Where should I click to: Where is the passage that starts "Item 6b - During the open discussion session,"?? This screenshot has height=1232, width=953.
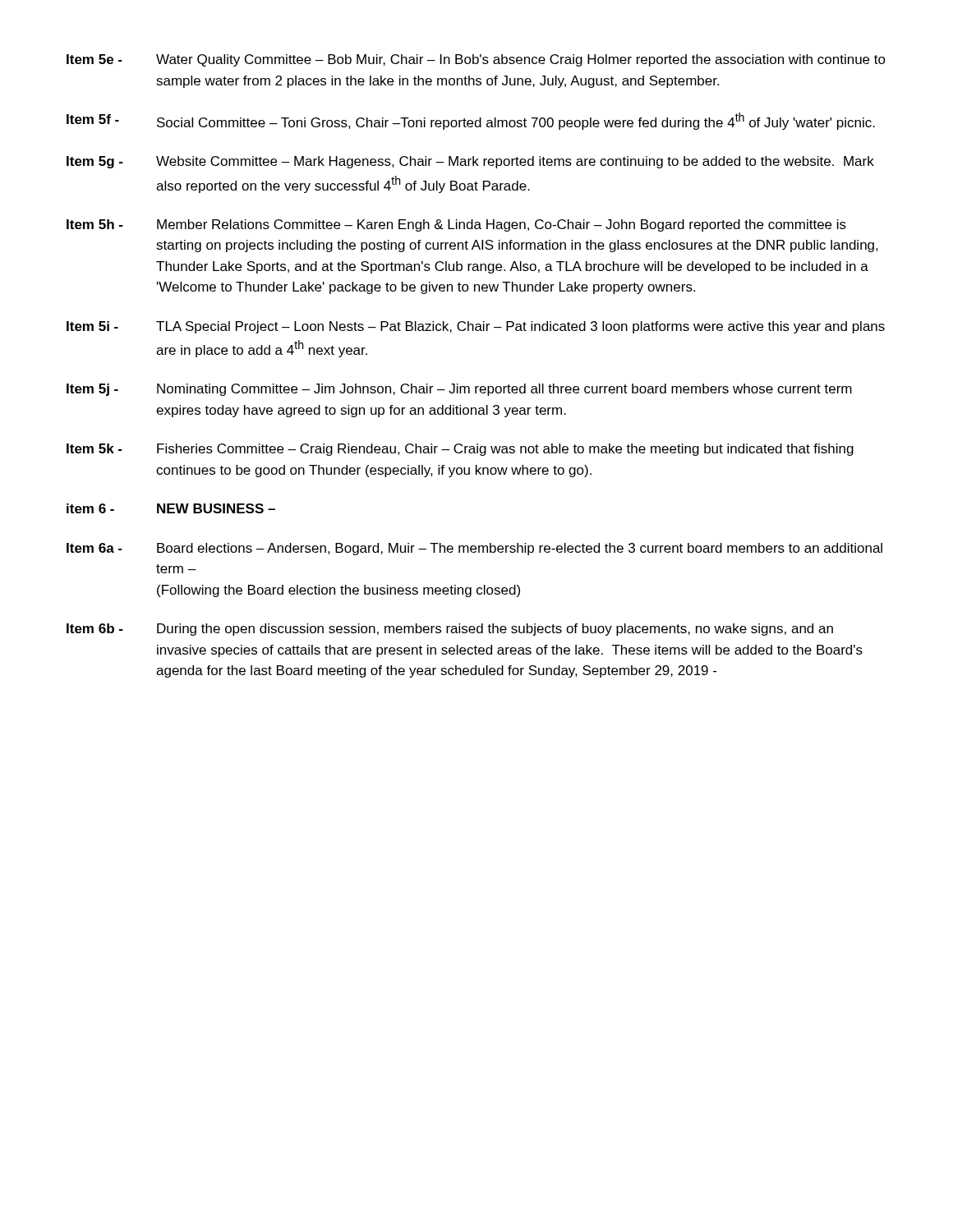476,650
